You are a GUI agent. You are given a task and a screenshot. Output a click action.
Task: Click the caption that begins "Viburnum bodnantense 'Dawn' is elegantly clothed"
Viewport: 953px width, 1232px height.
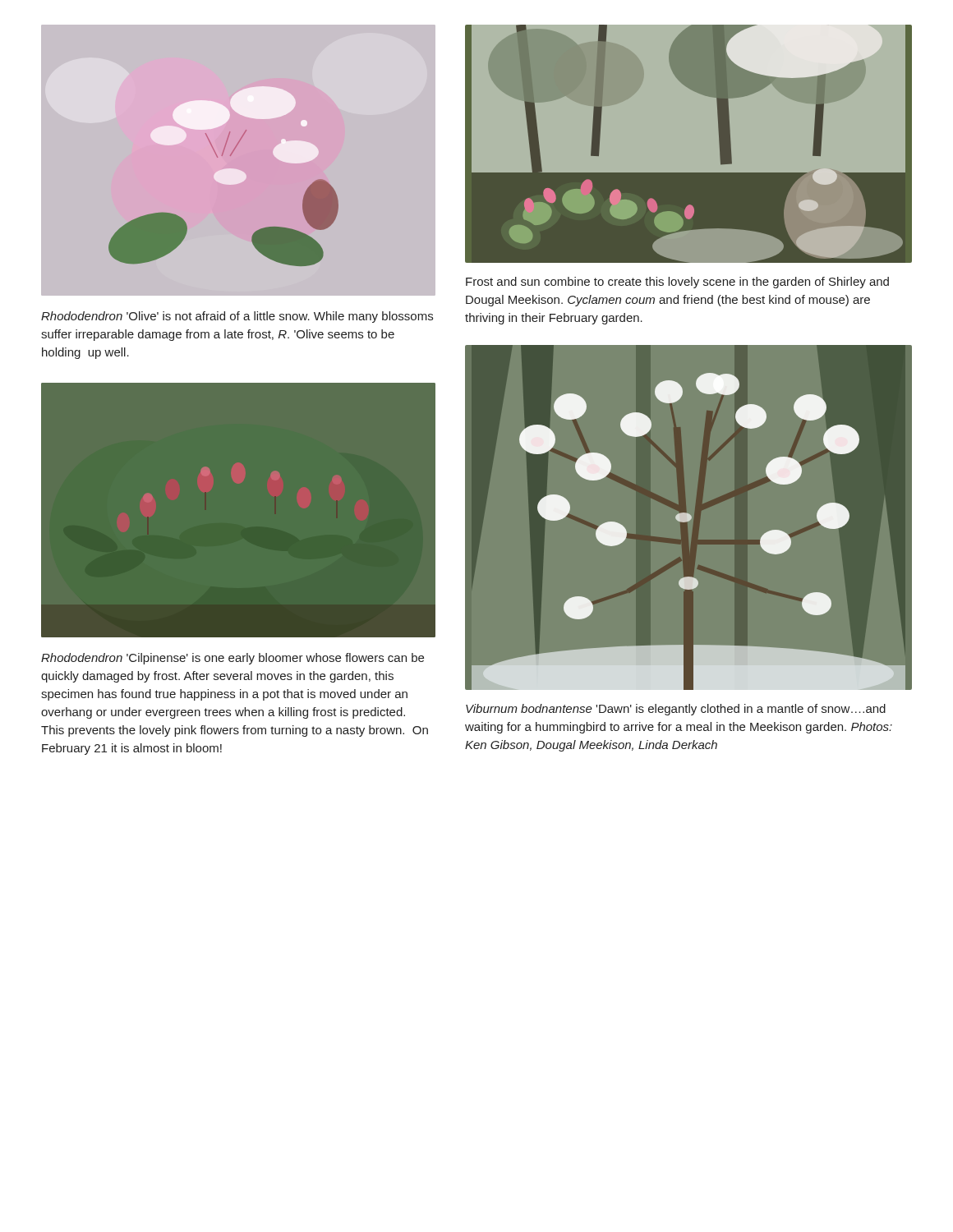coord(680,727)
